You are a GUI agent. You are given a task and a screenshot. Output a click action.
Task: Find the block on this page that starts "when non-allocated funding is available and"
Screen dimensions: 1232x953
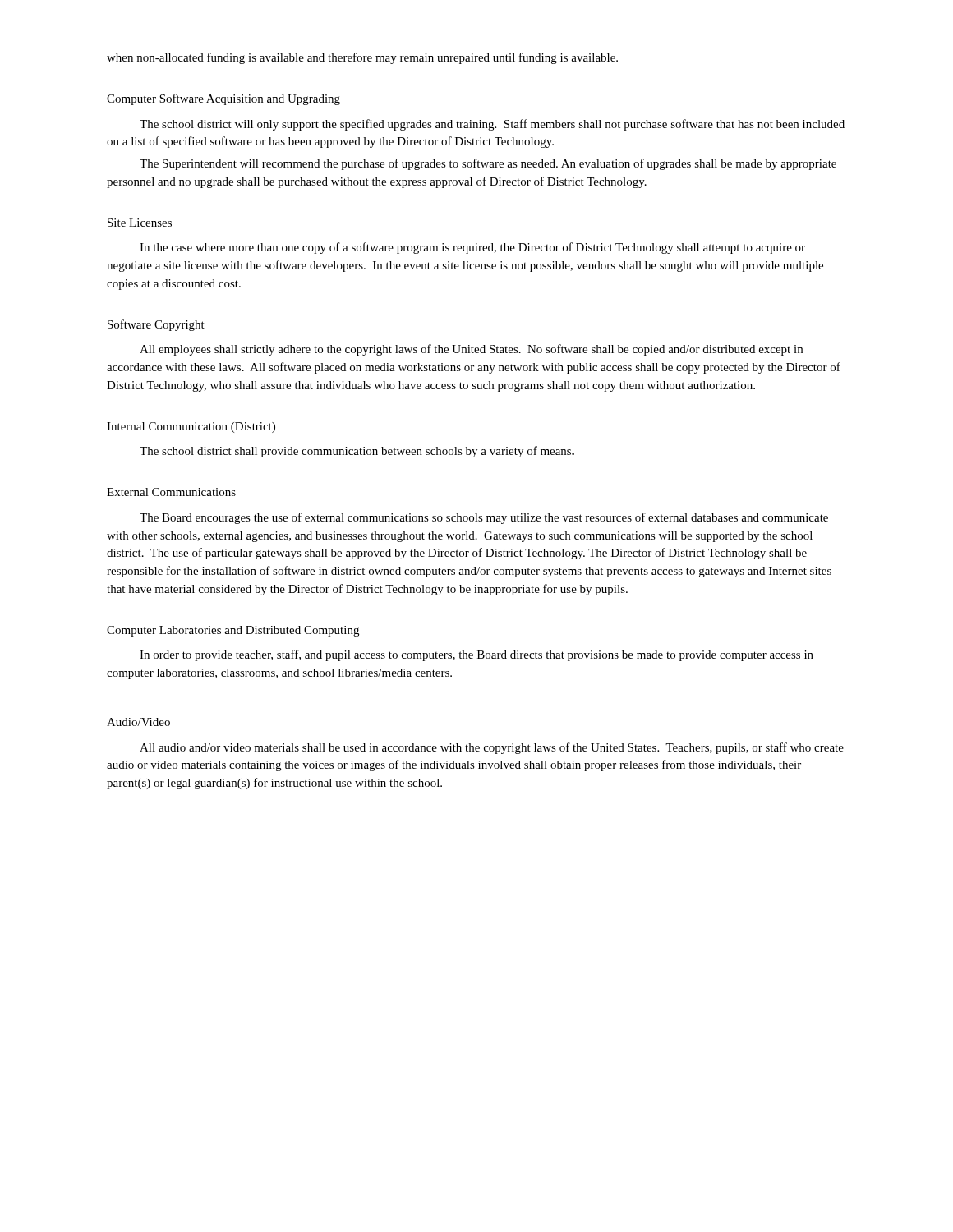coord(363,57)
